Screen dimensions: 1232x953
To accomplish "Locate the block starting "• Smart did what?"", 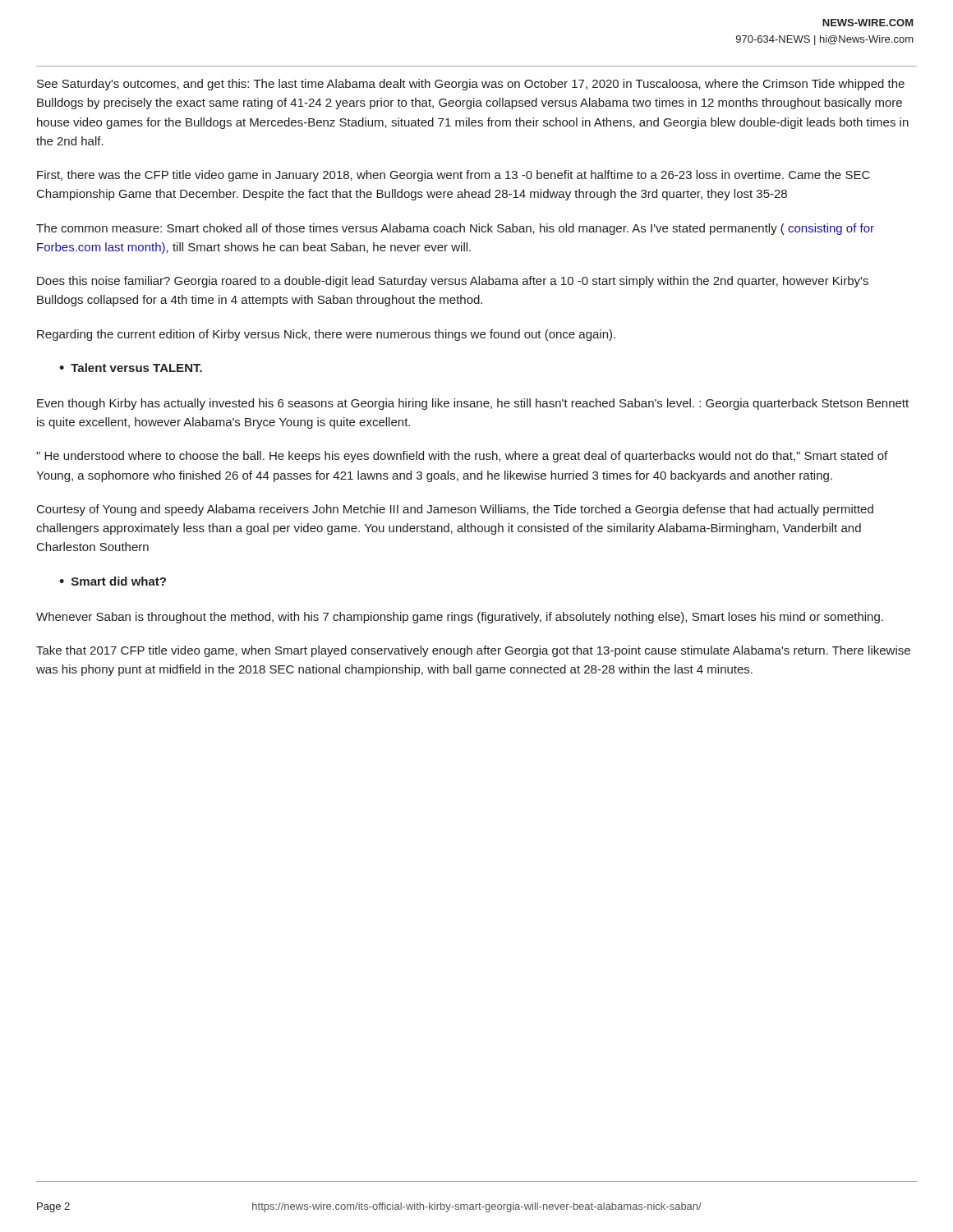I will [113, 582].
